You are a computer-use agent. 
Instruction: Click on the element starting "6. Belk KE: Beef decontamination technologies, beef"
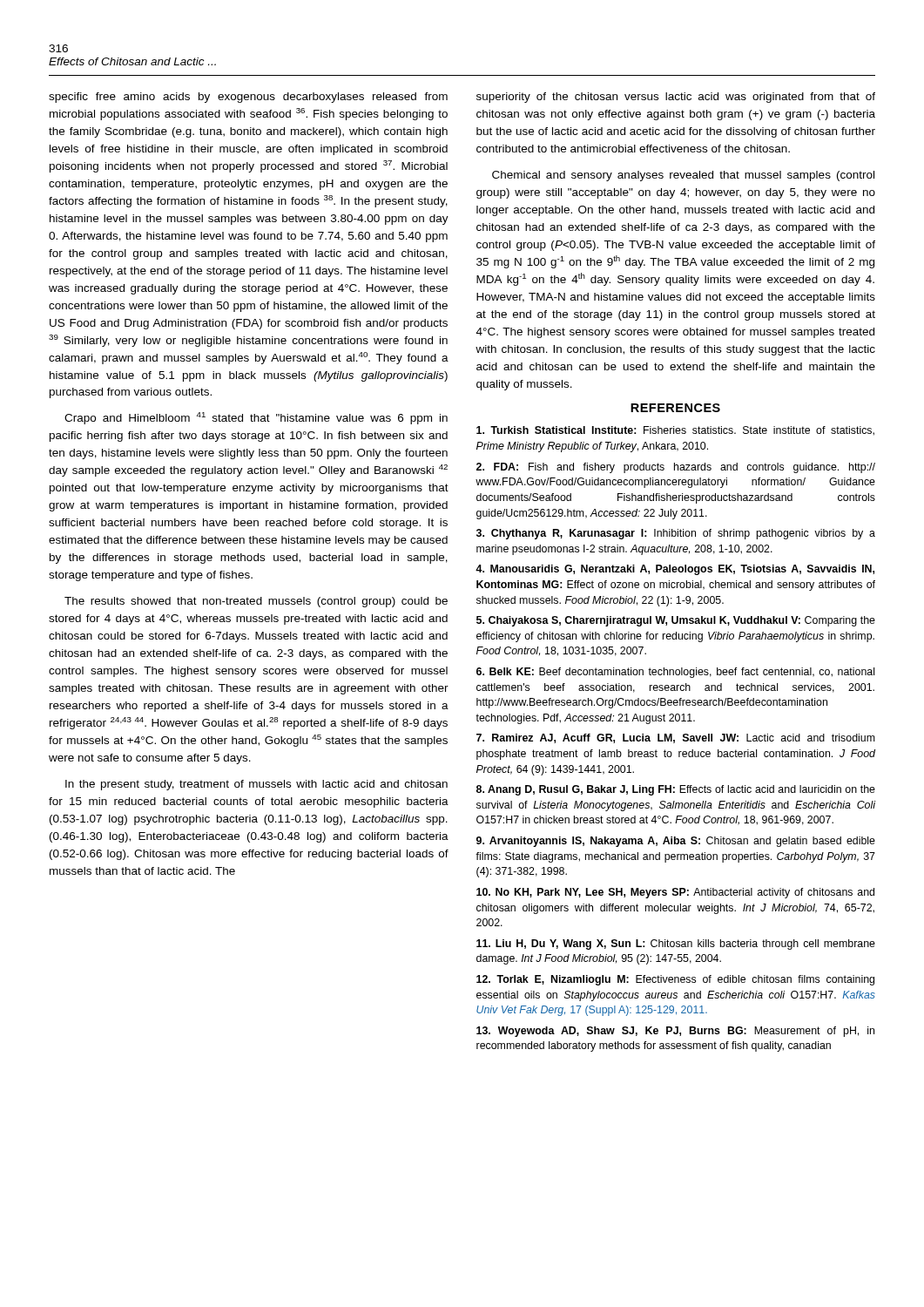point(676,696)
